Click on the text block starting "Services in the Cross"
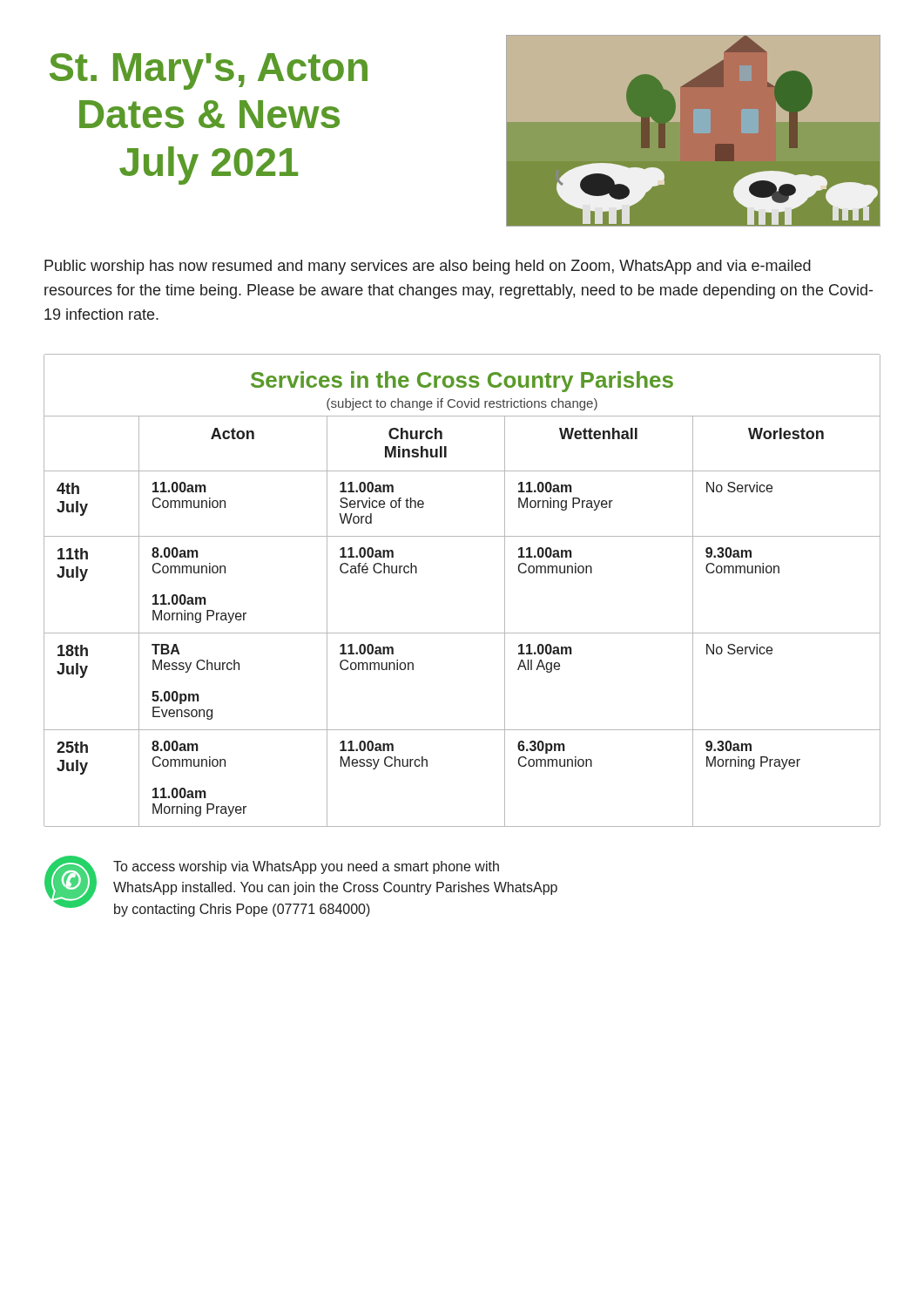 [462, 388]
